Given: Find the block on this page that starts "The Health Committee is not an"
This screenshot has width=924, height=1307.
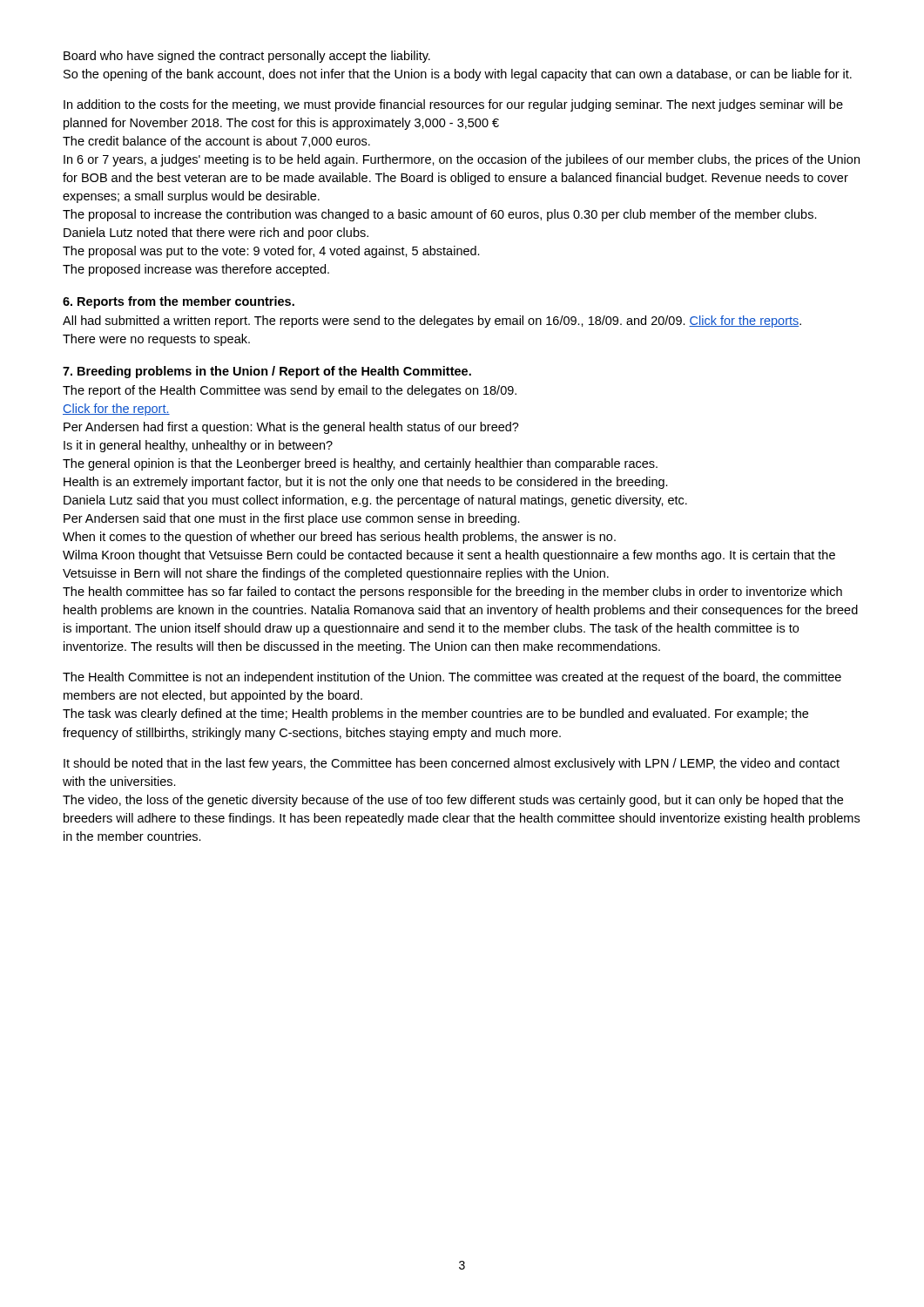Looking at the screenshot, I should (462, 705).
